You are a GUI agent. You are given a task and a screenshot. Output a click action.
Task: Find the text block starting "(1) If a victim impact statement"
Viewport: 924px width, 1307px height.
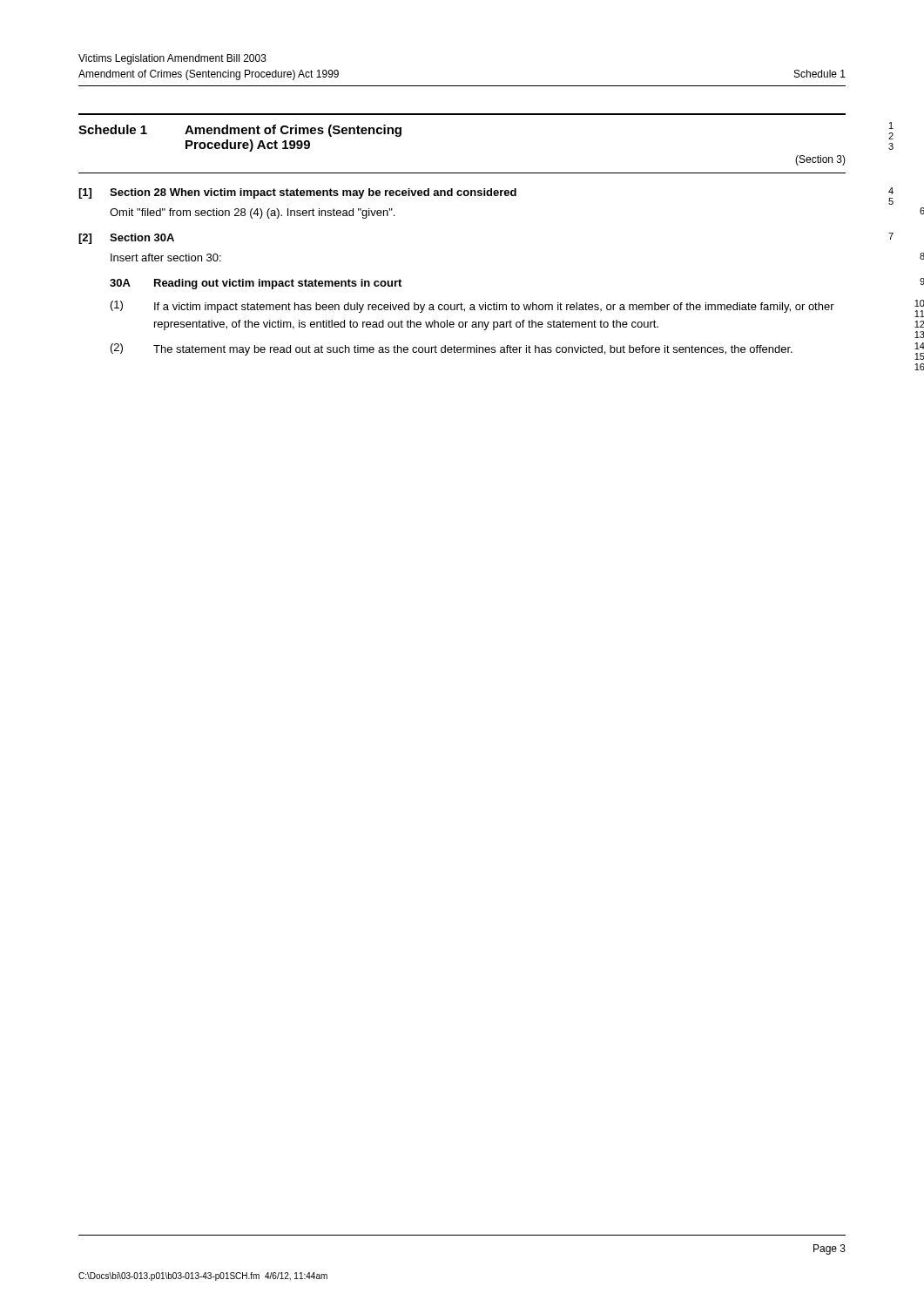[478, 315]
